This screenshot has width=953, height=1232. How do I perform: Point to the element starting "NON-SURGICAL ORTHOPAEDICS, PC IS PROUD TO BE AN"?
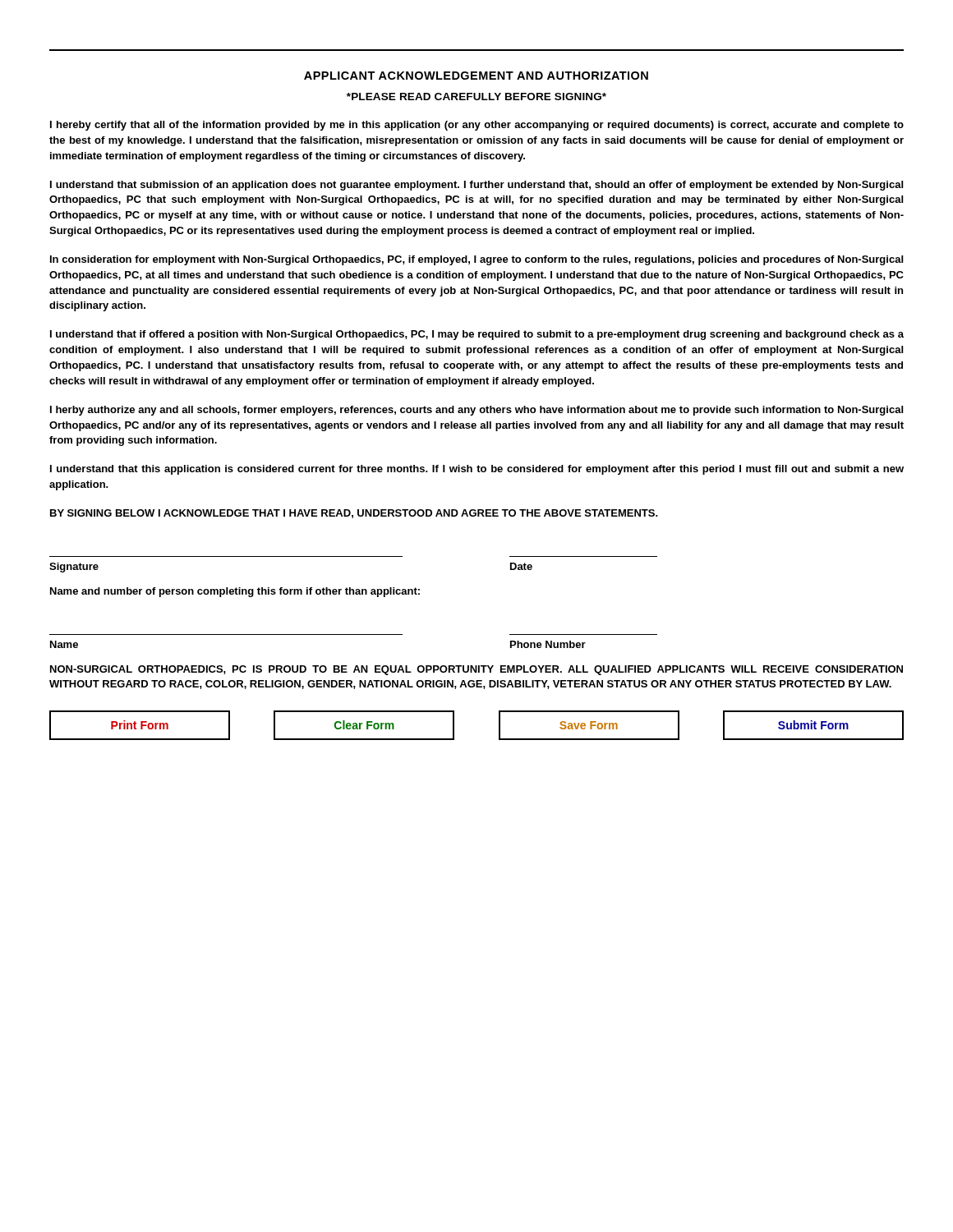(x=476, y=676)
